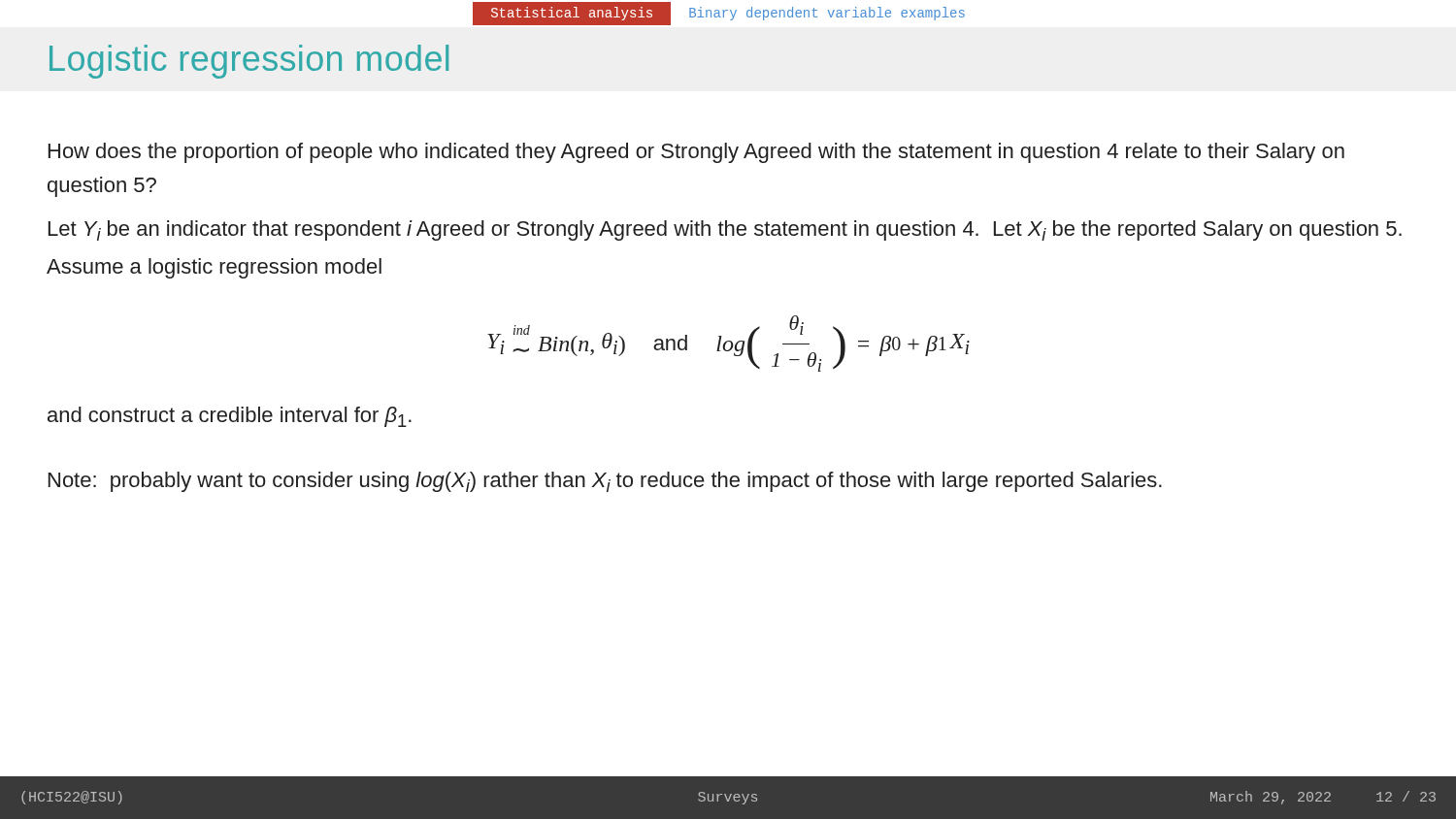
Task: Select the text block that says "Let Yi be an indicator that"
Action: coord(725,230)
